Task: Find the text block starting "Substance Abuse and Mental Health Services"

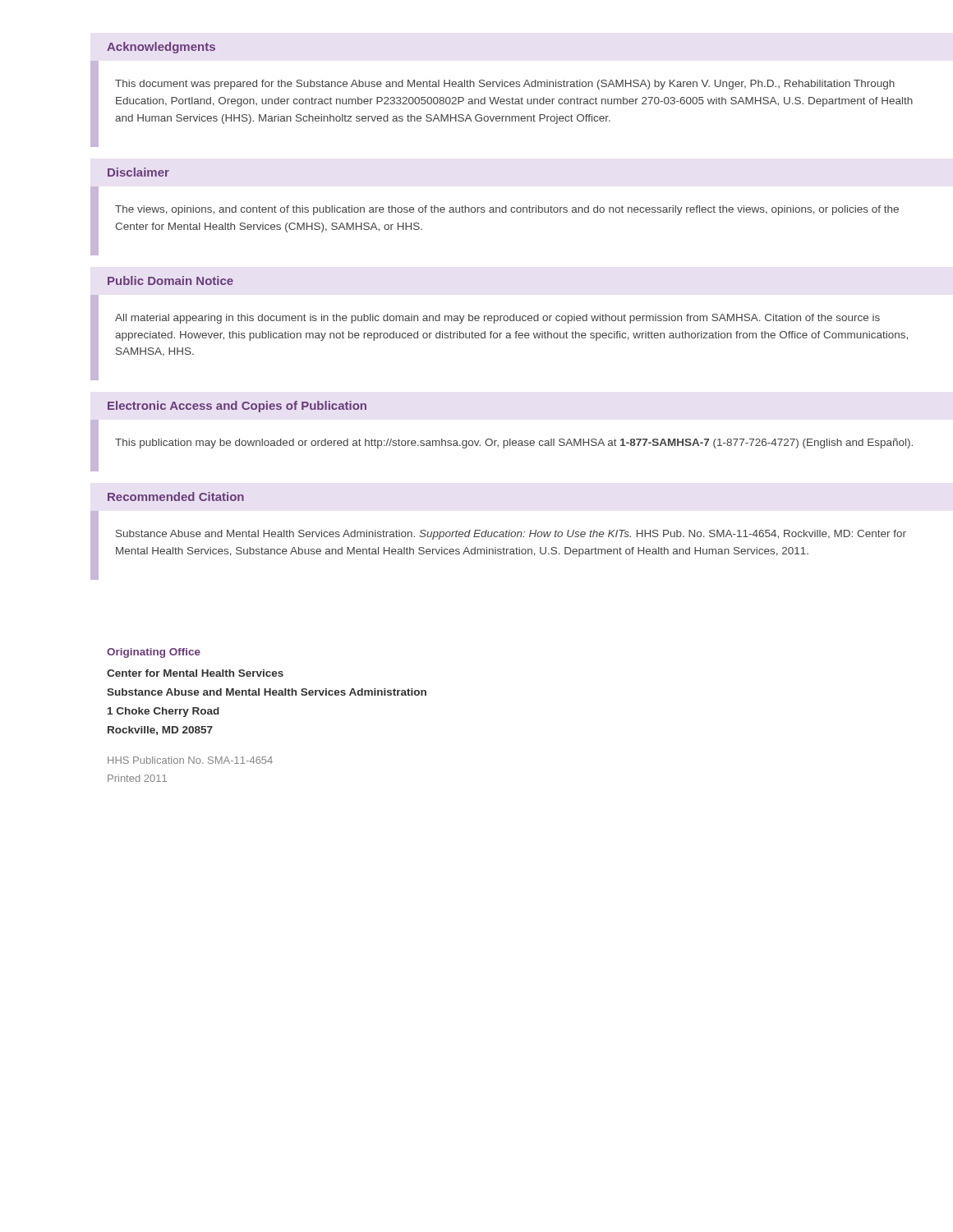Action: [511, 542]
